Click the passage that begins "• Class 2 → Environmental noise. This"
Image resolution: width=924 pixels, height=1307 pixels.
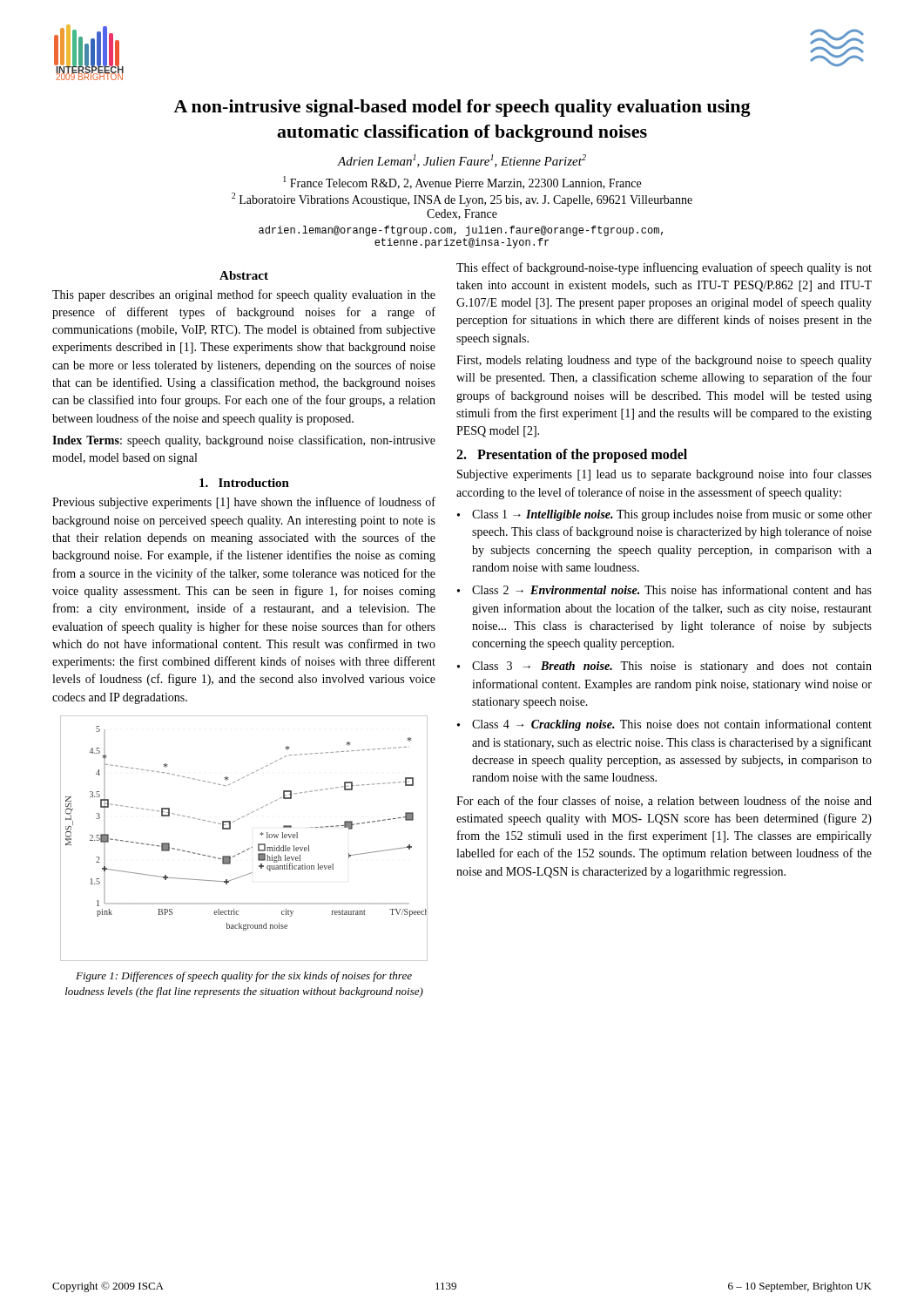(x=664, y=618)
